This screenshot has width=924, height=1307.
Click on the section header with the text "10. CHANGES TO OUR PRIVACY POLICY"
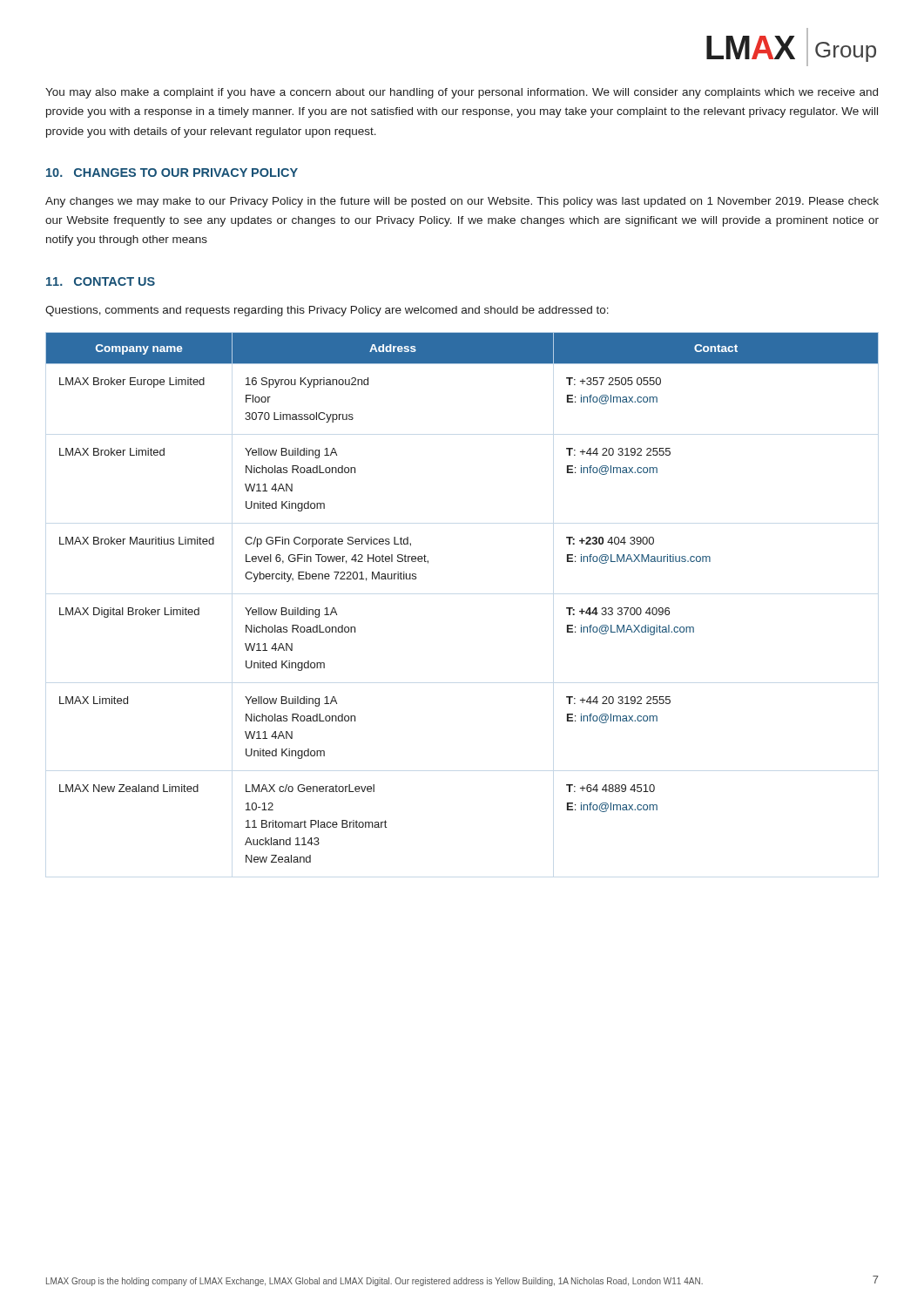[172, 172]
